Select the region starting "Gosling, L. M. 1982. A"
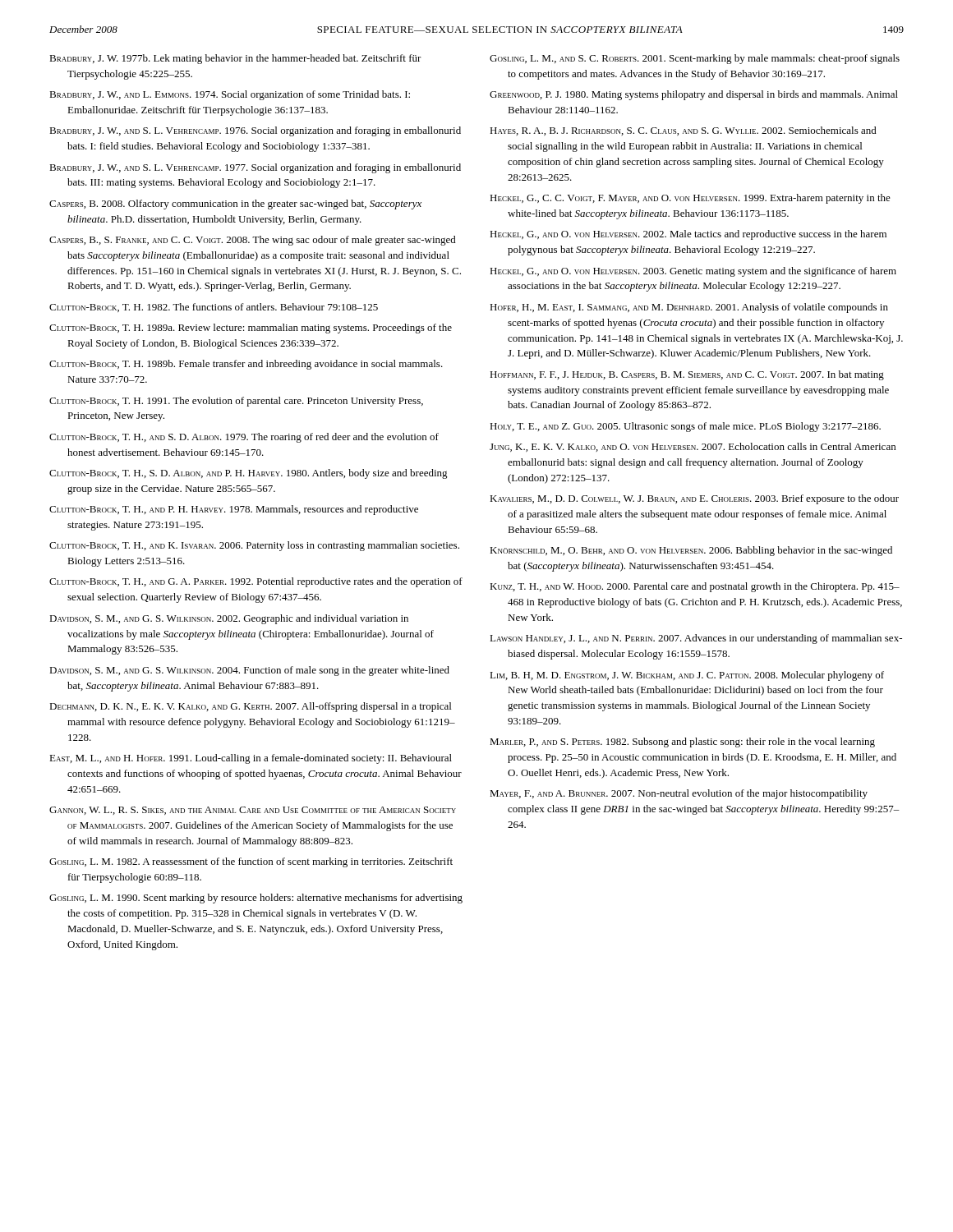Image resolution: width=953 pixels, height=1232 pixels. [251, 869]
